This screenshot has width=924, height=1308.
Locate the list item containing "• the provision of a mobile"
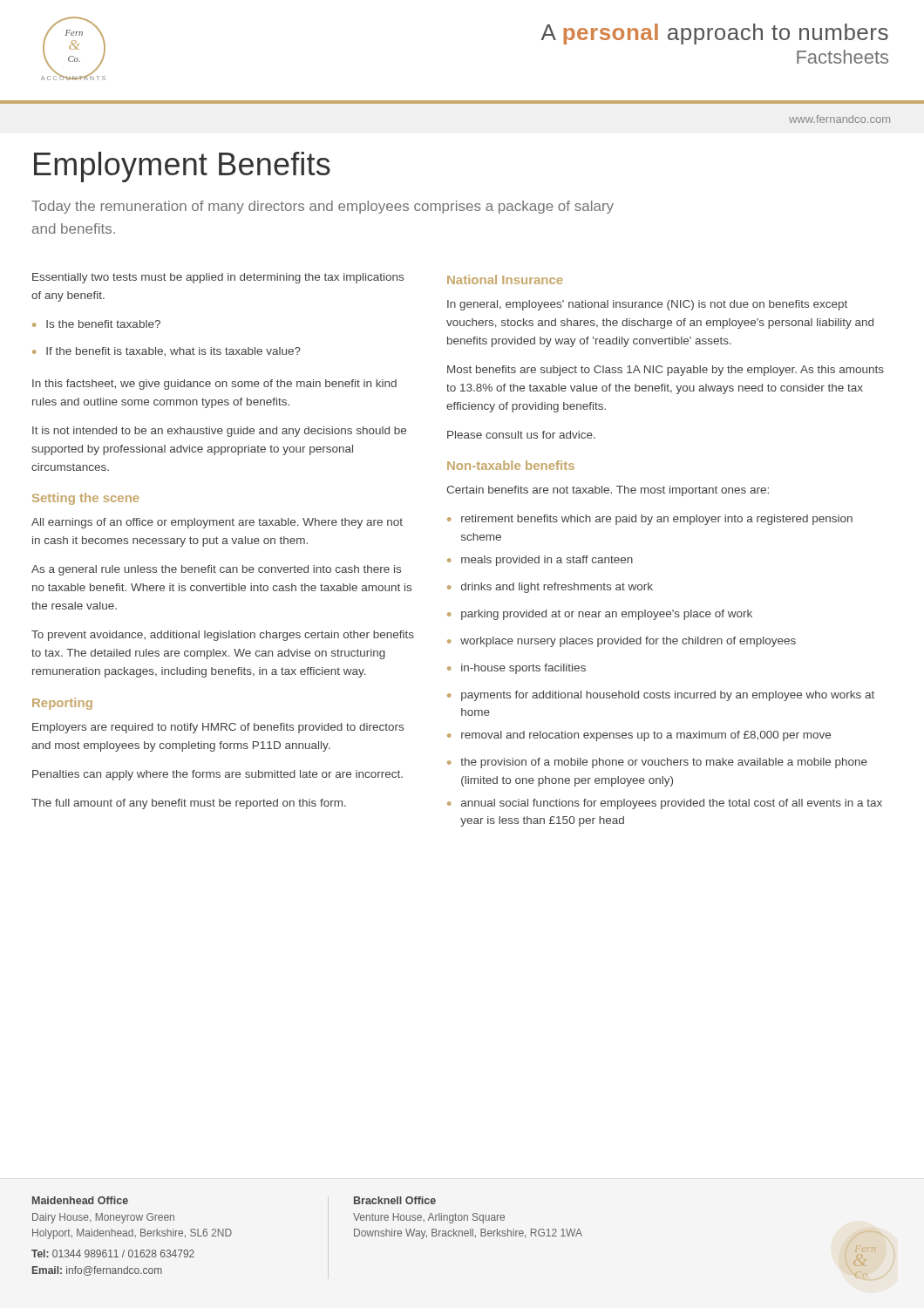point(669,771)
